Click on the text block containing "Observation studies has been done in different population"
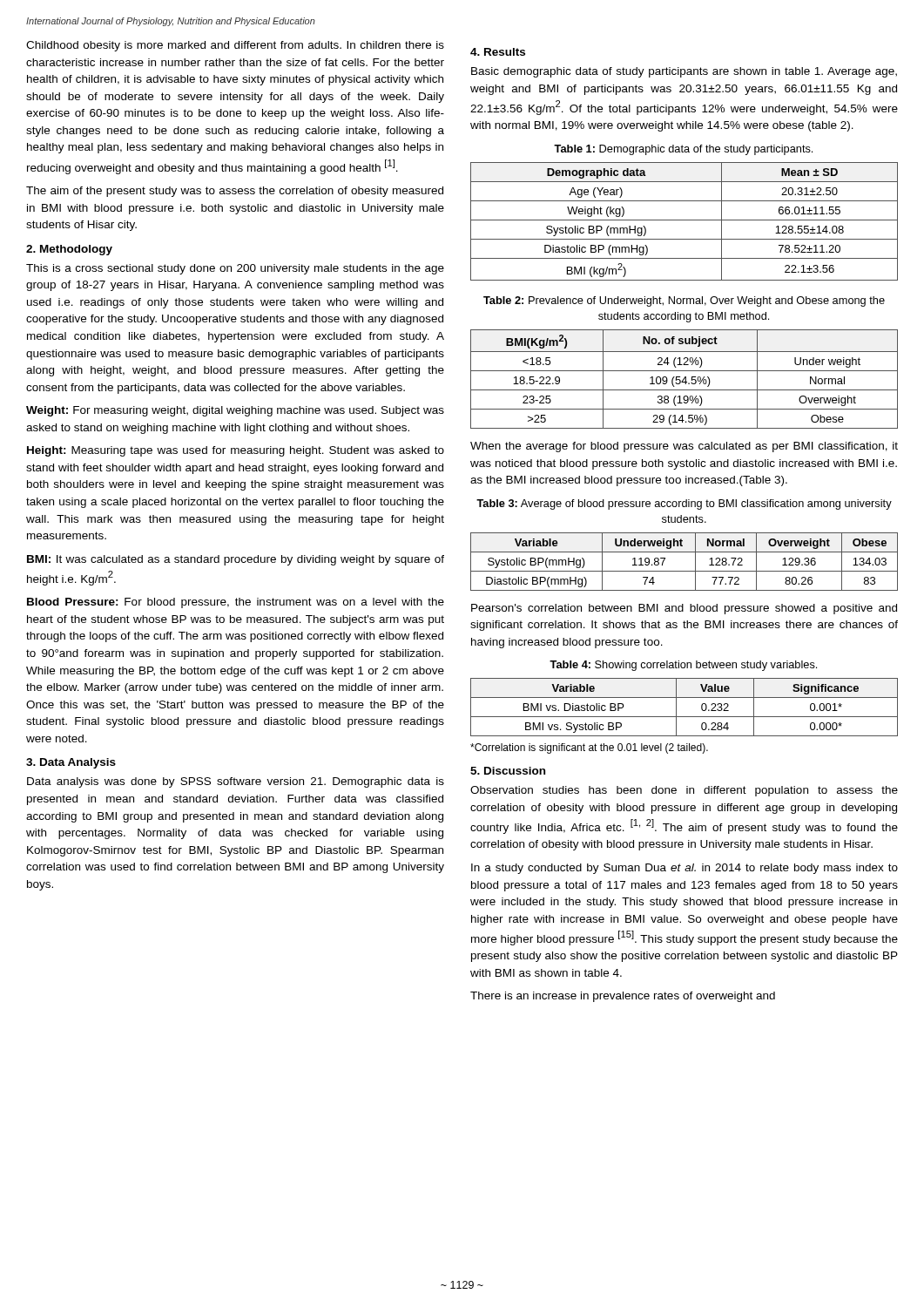Viewport: 924px width, 1307px height. pyautogui.click(x=684, y=817)
